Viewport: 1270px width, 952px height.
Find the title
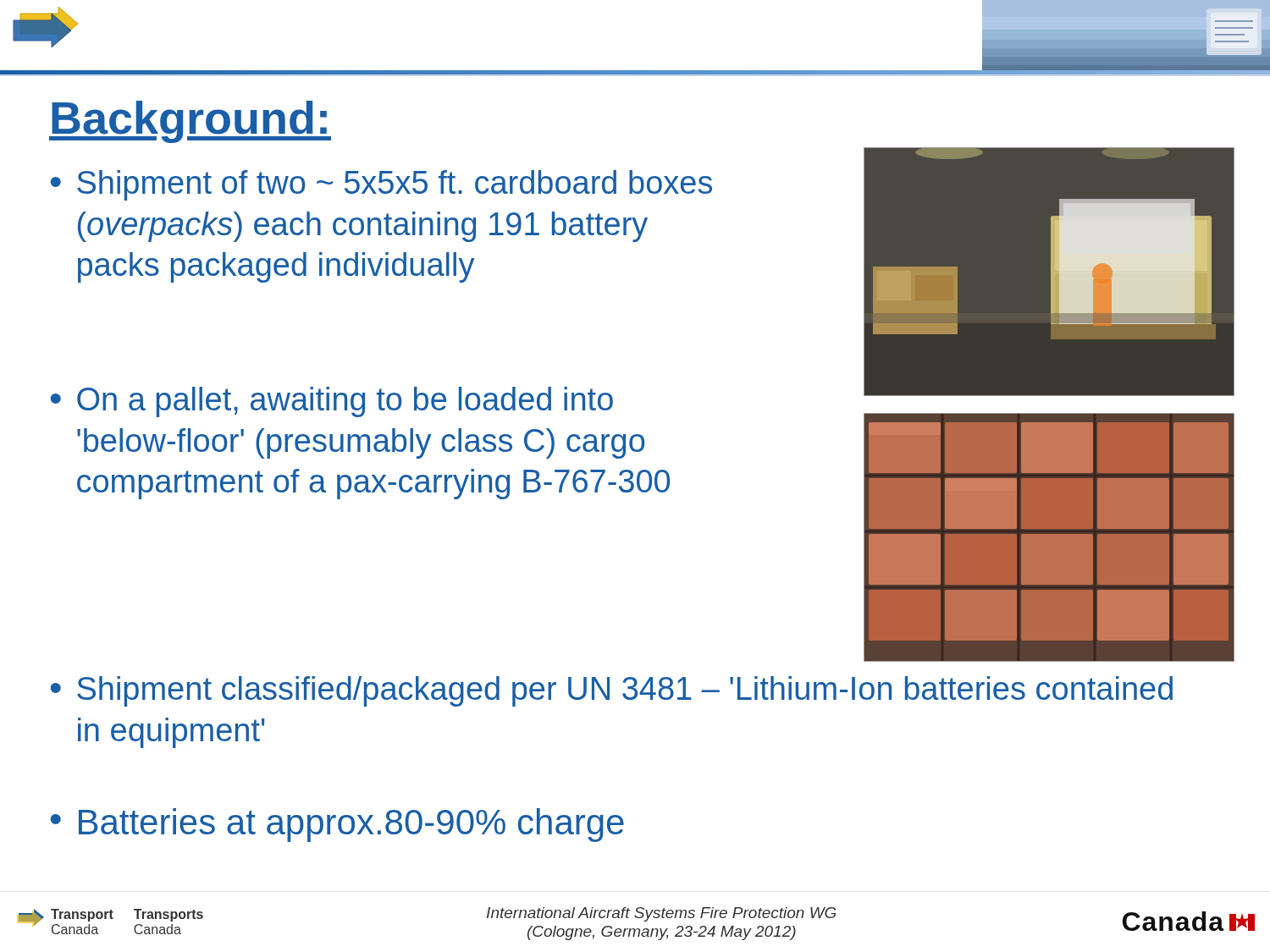tap(190, 118)
